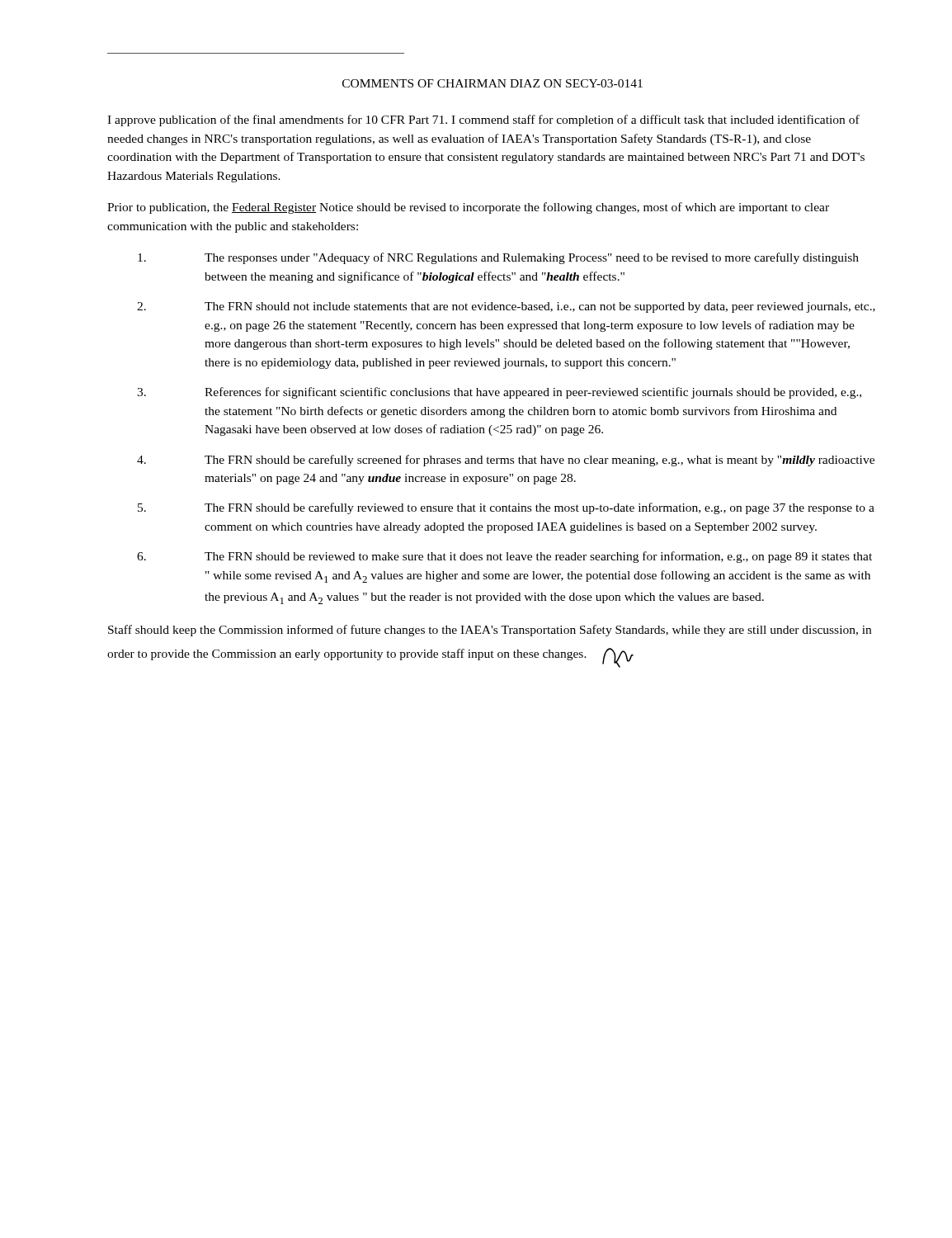Select the block starting "The responses under "Adequacy of NRC Regulations"

(493, 267)
